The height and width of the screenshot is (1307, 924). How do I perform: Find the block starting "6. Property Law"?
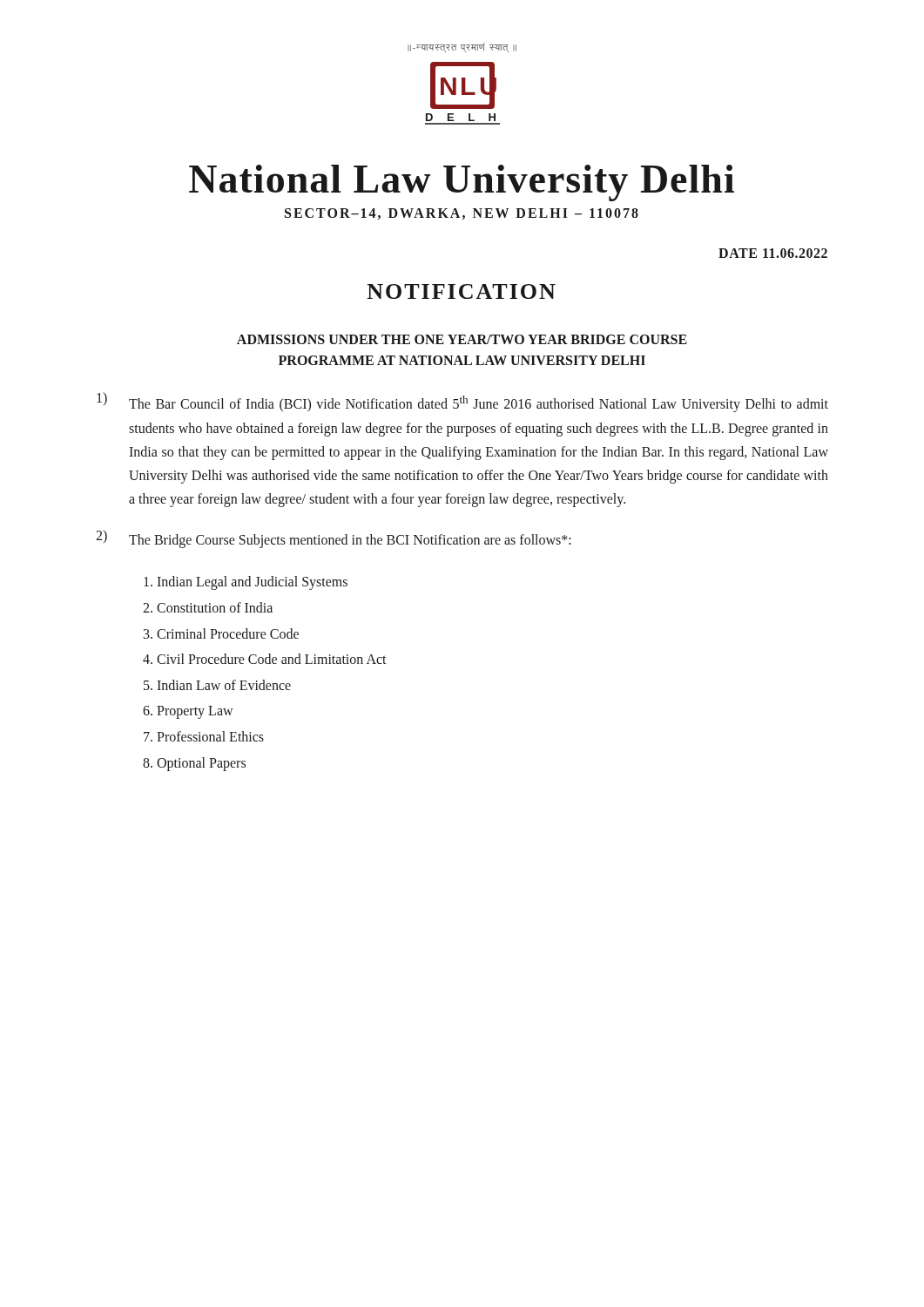pyautogui.click(x=188, y=711)
